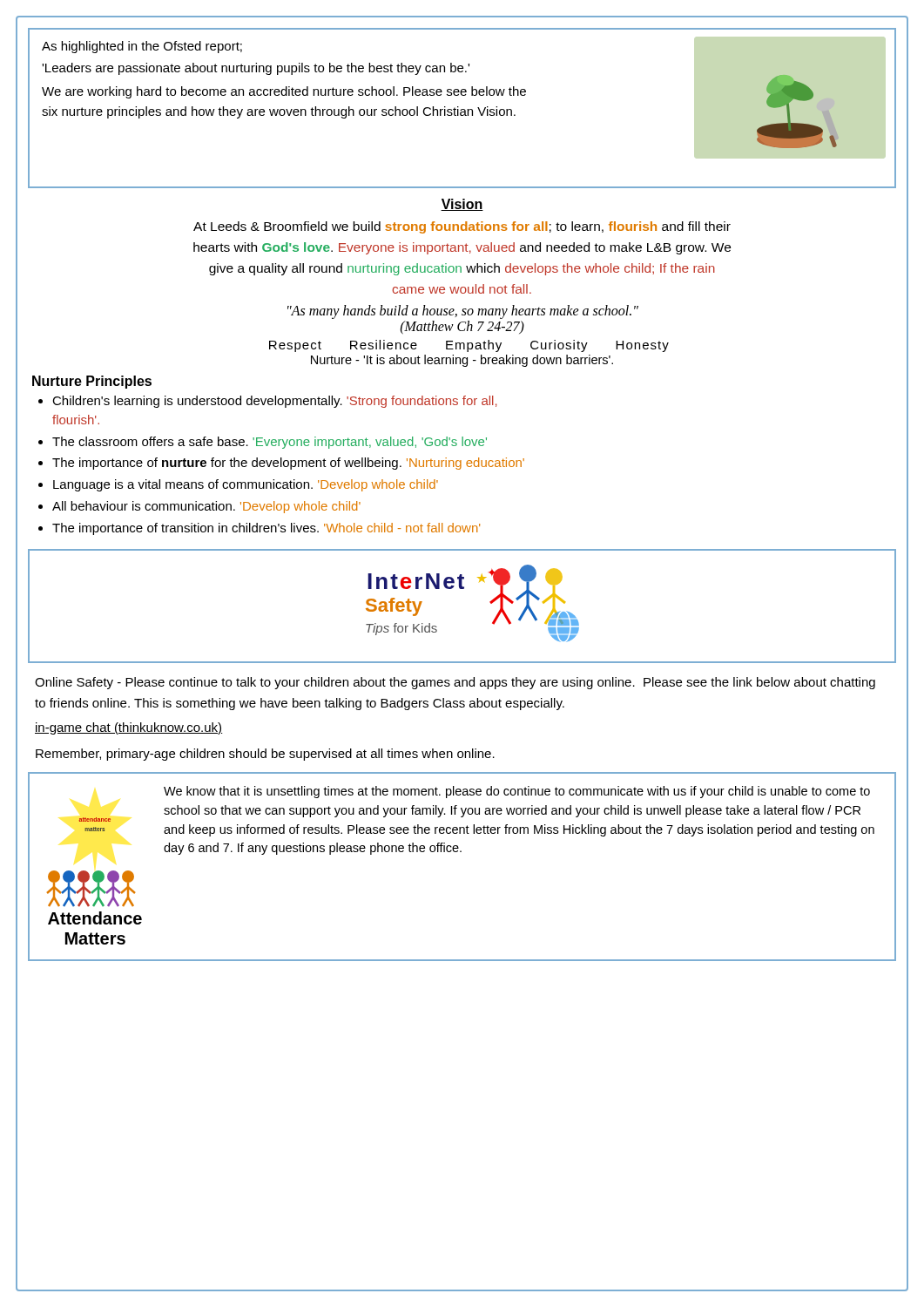Select the photo
Image resolution: width=924 pixels, height=1307 pixels.
point(790,98)
